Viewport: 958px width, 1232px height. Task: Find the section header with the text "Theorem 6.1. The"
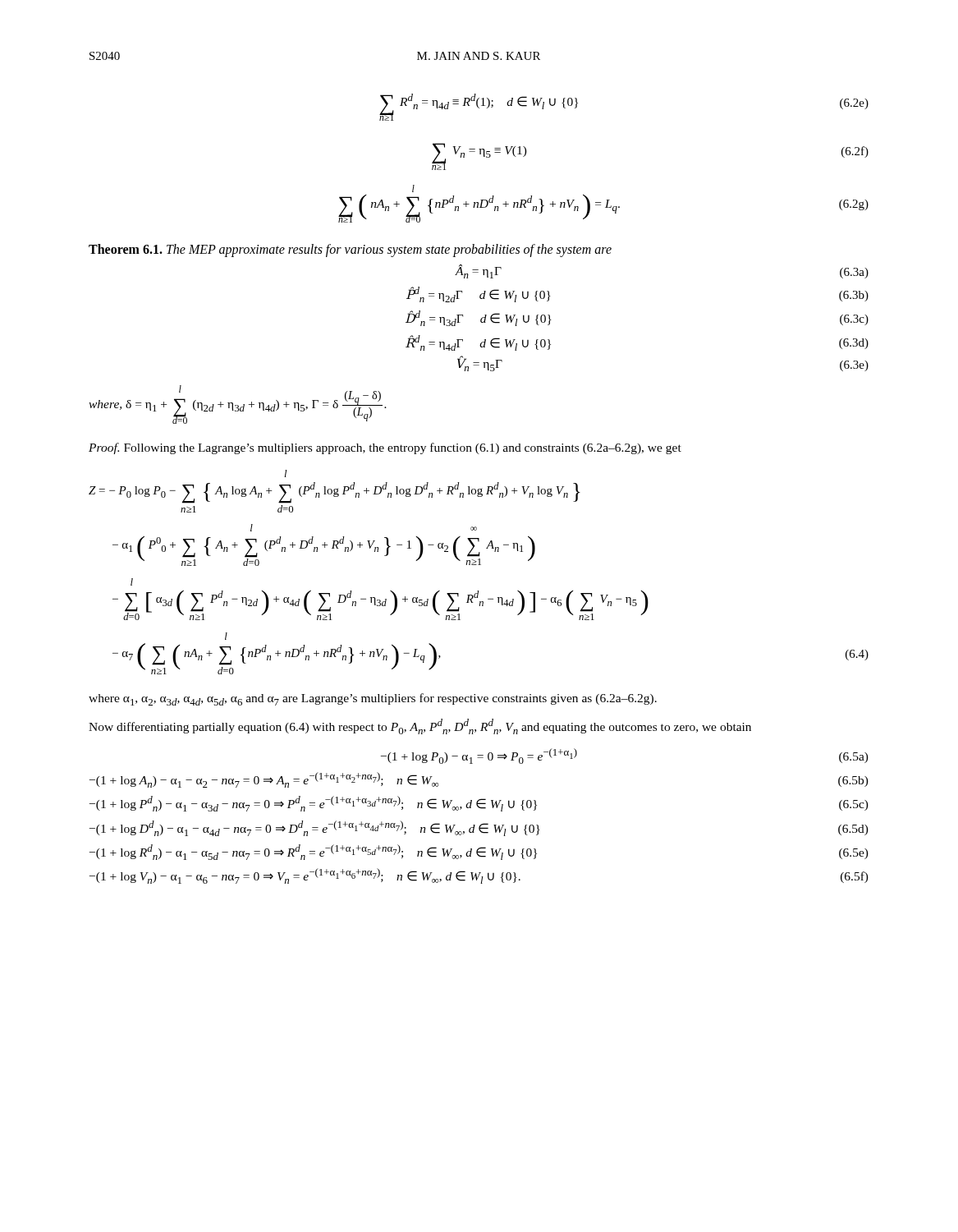point(350,249)
